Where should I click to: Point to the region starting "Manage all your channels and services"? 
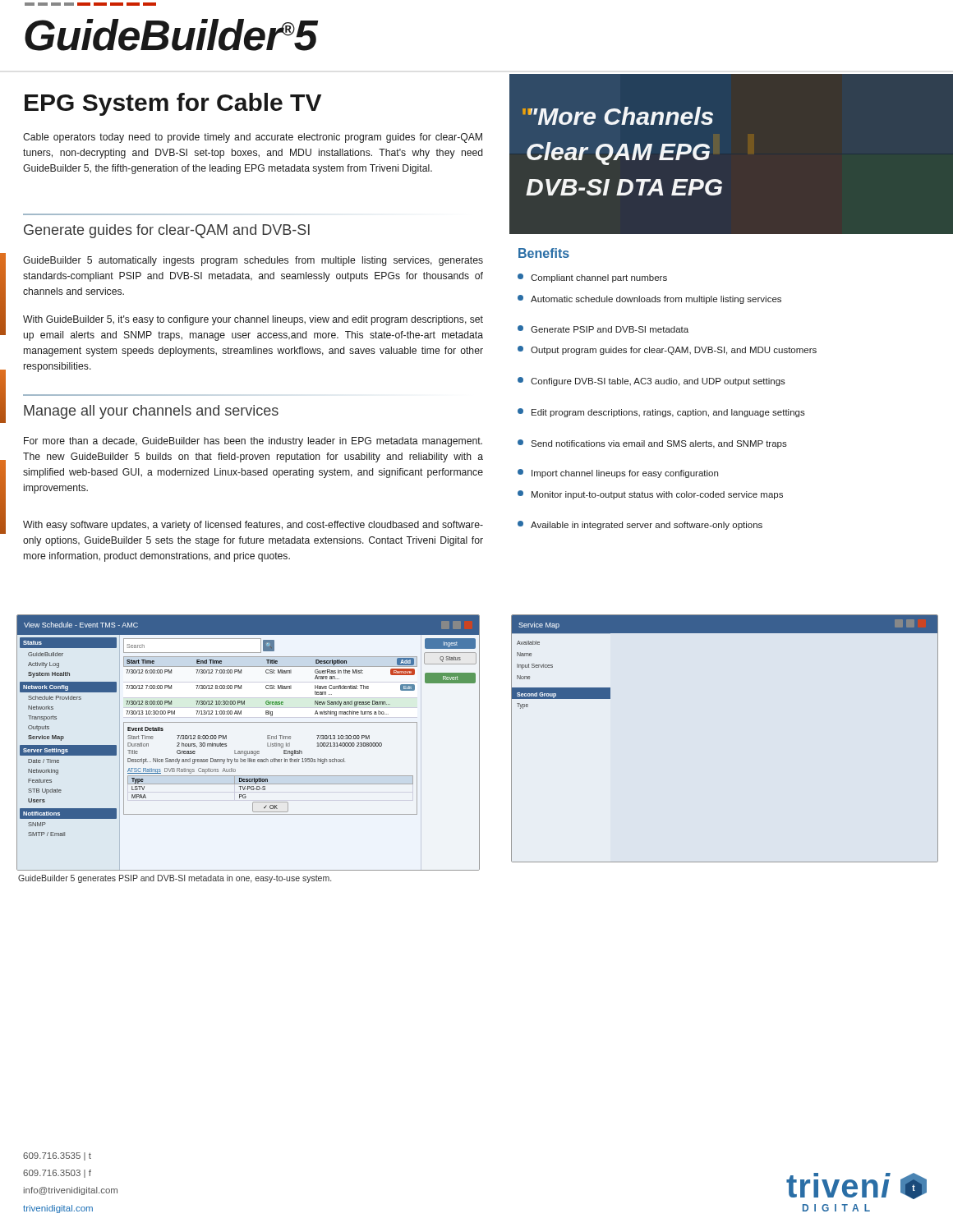[253, 411]
